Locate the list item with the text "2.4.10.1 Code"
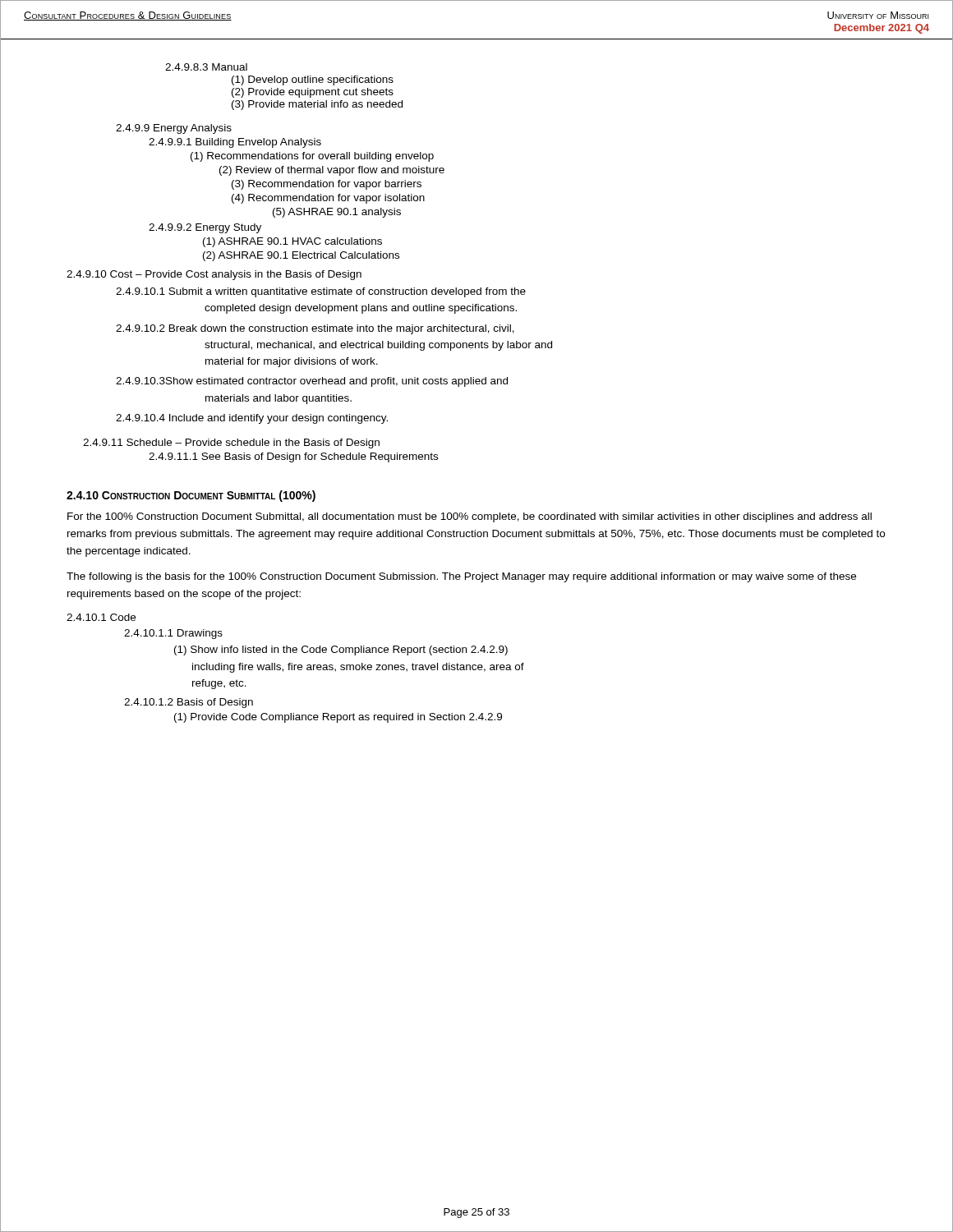The image size is (953, 1232). [101, 617]
